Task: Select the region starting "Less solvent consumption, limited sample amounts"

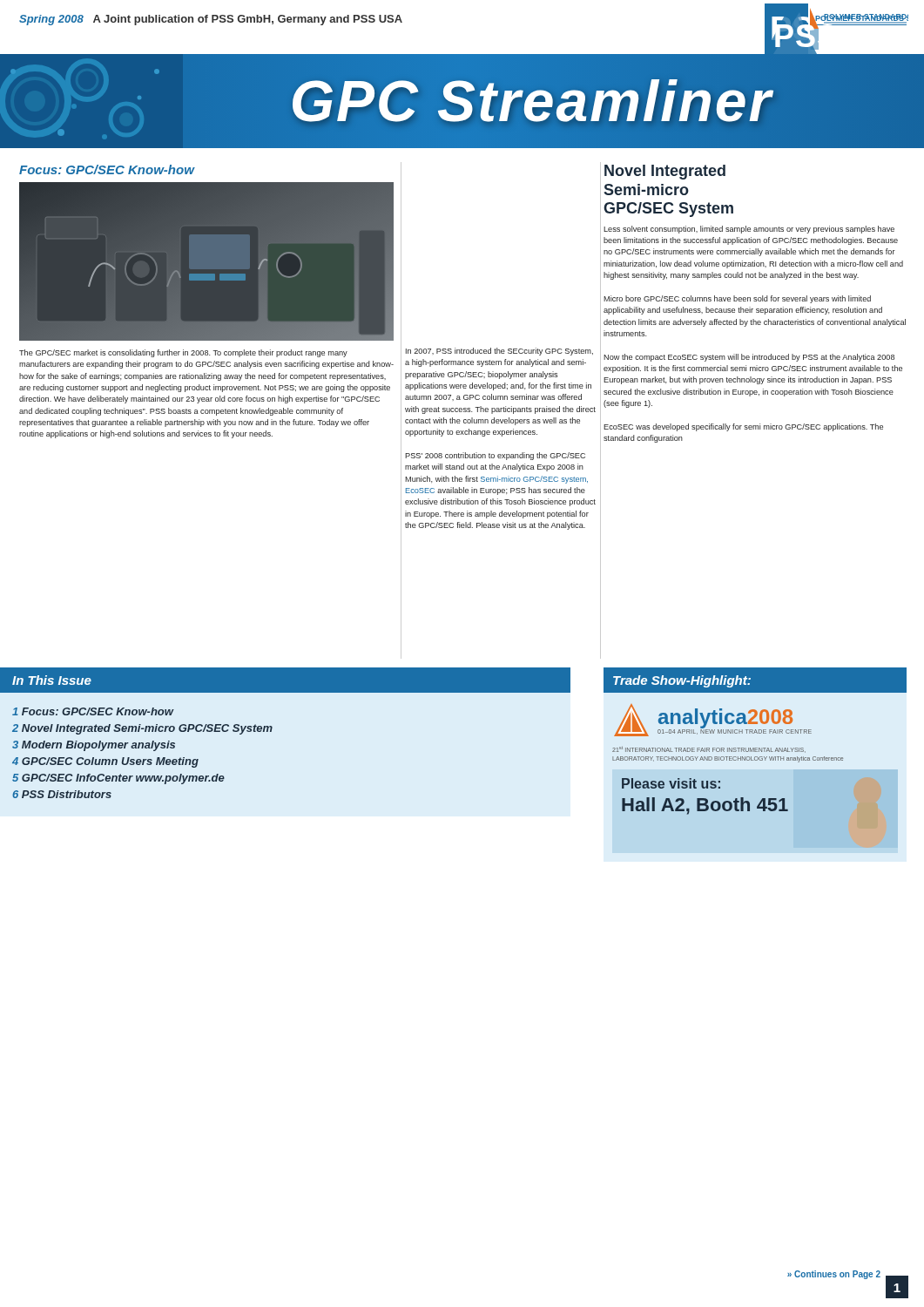Action: point(755,334)
